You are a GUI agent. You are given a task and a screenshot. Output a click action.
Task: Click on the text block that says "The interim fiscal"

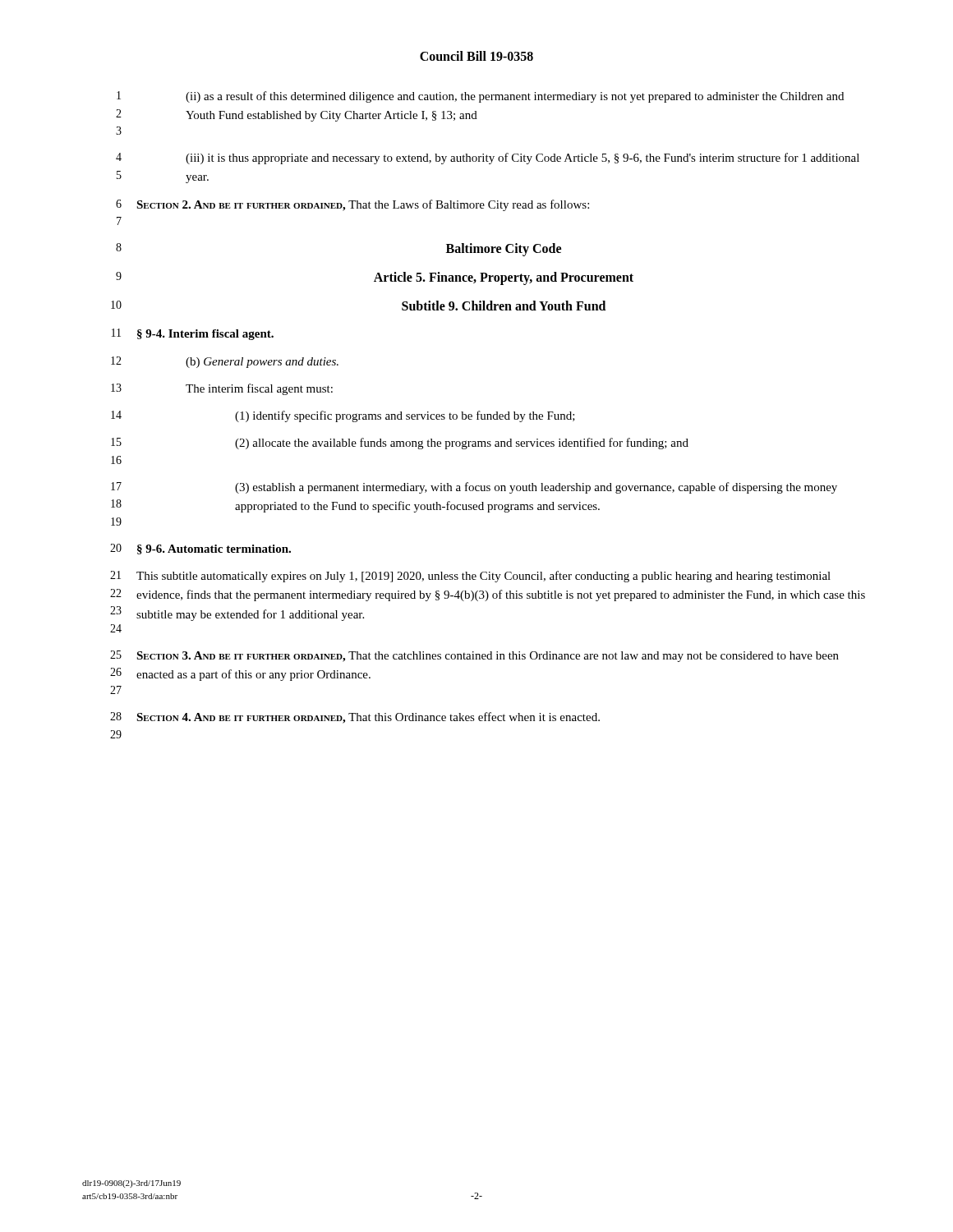[x=260, y=388]
